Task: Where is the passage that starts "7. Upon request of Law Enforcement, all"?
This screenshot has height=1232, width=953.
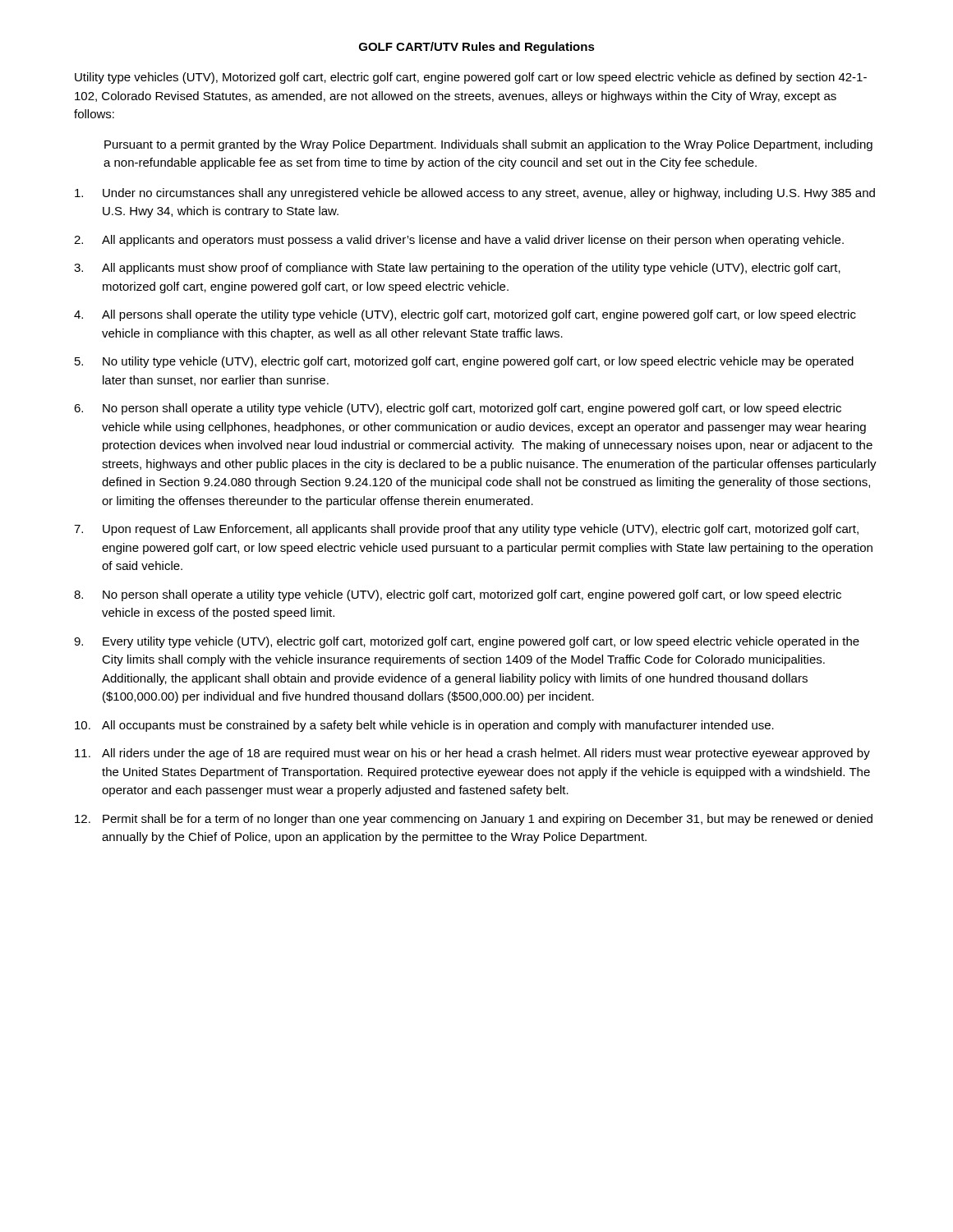Action: [476, 548]
